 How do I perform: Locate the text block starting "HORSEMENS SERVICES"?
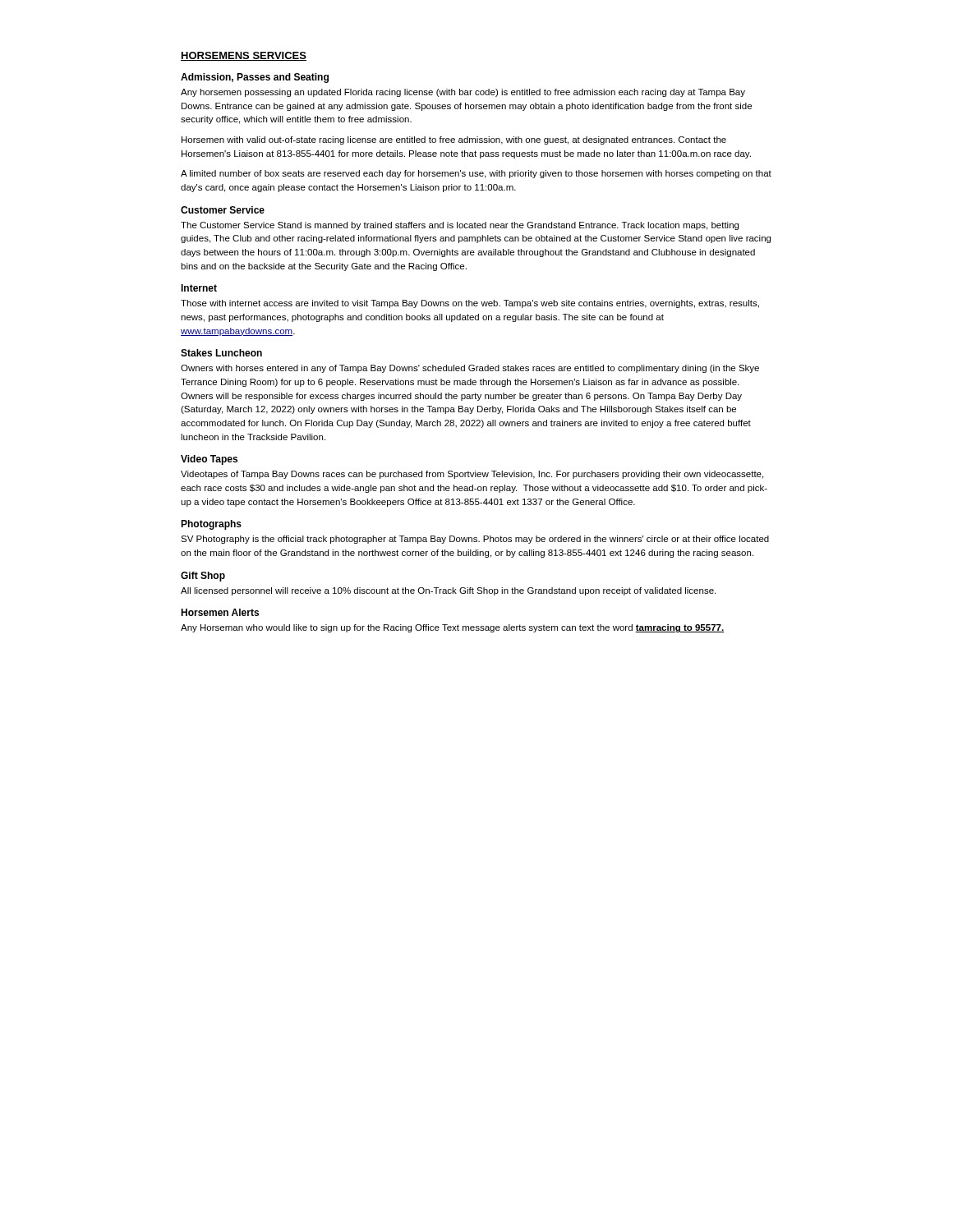pos(244,55)
